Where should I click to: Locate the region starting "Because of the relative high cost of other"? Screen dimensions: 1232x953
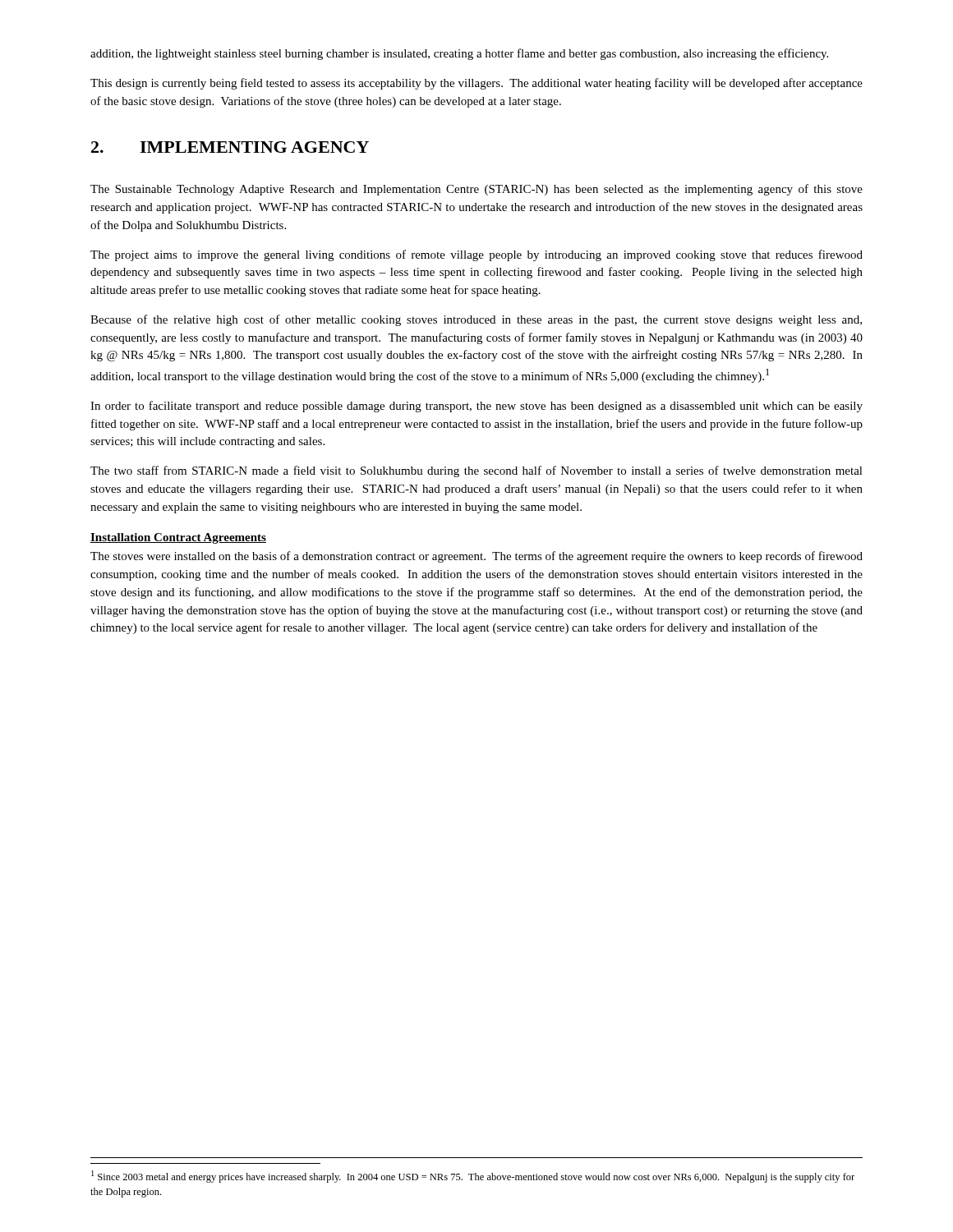point(476,348)
